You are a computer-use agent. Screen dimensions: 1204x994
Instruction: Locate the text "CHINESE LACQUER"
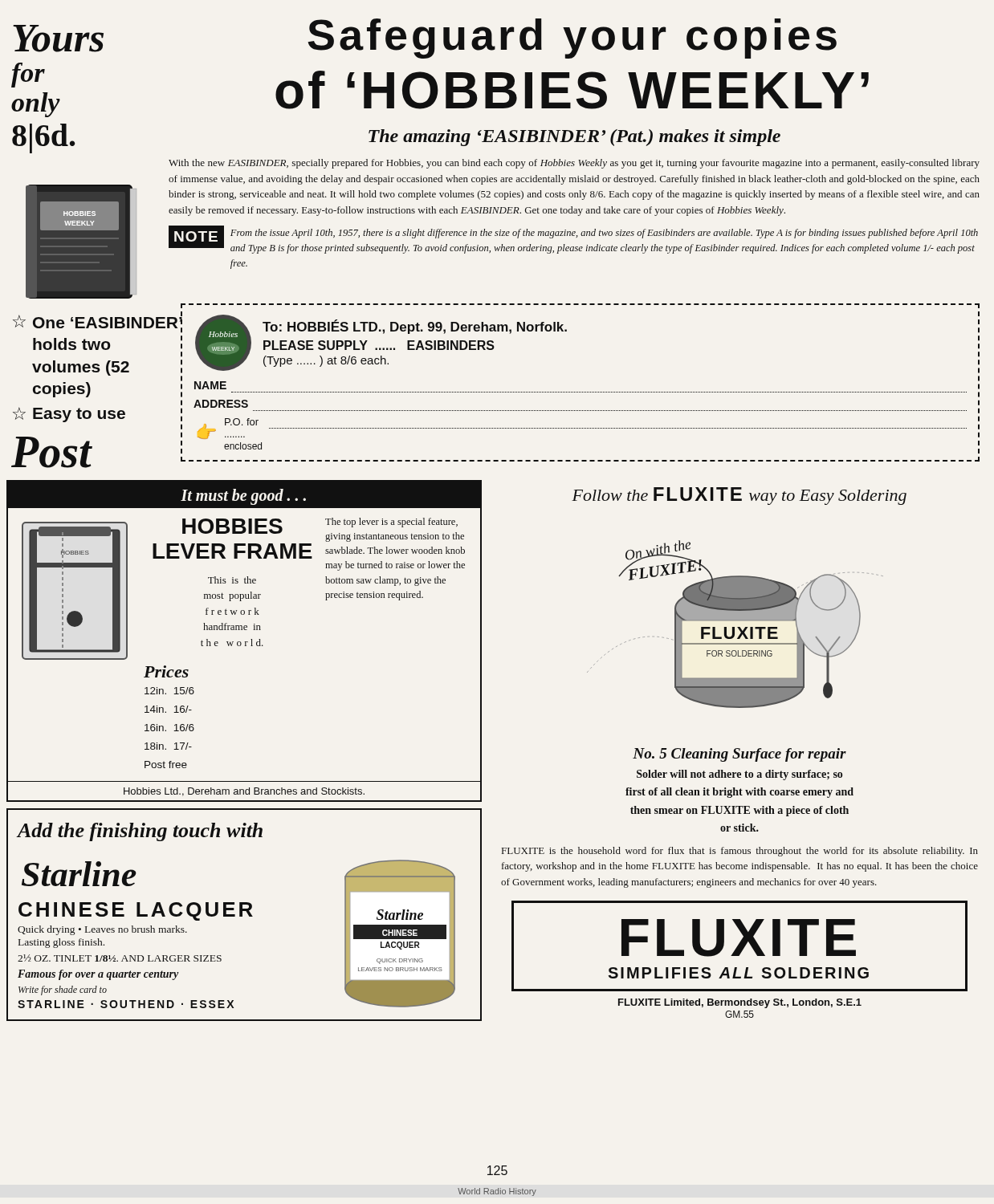point(137,910)
